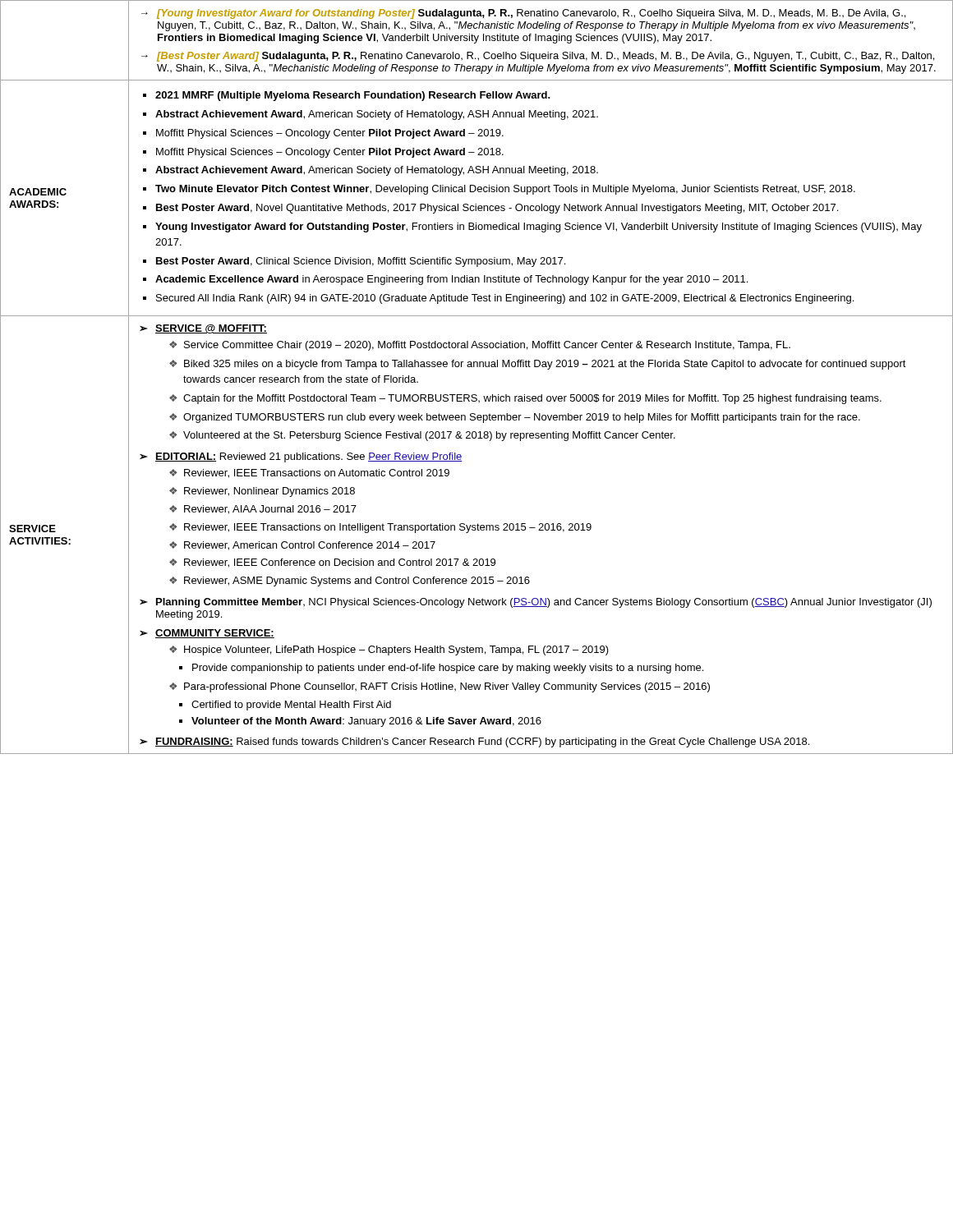The width and height of the screenshot is (953, 1232).
Task: Find the block on this page that starts "➢ FUNDRAISING: Raised funds towards Children's Cancer"
Action: [x=475, y=742]
